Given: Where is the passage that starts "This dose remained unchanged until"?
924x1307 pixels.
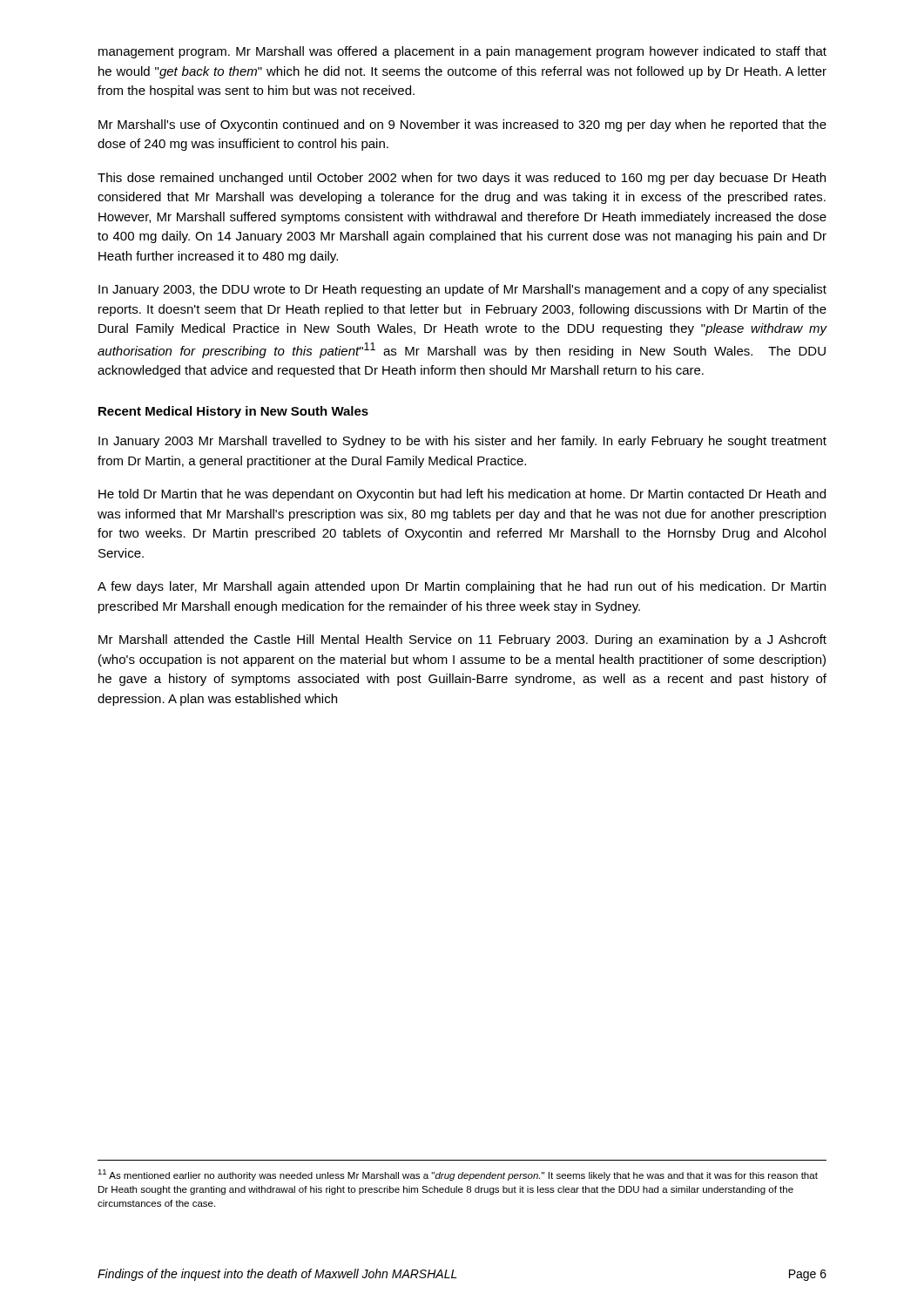Looking at the screenshot, I should [462, 217].
